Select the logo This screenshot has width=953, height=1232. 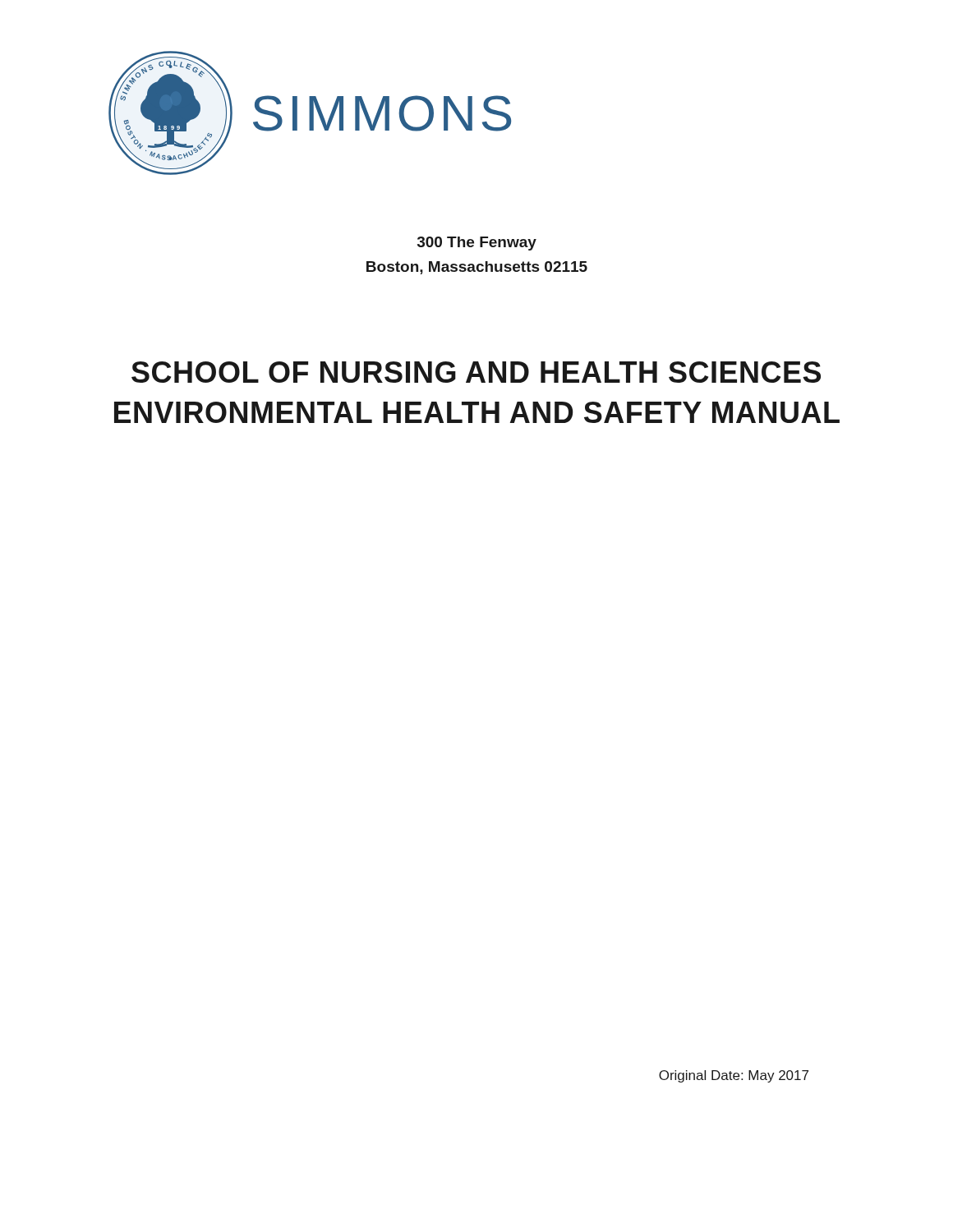coord(312,113)
